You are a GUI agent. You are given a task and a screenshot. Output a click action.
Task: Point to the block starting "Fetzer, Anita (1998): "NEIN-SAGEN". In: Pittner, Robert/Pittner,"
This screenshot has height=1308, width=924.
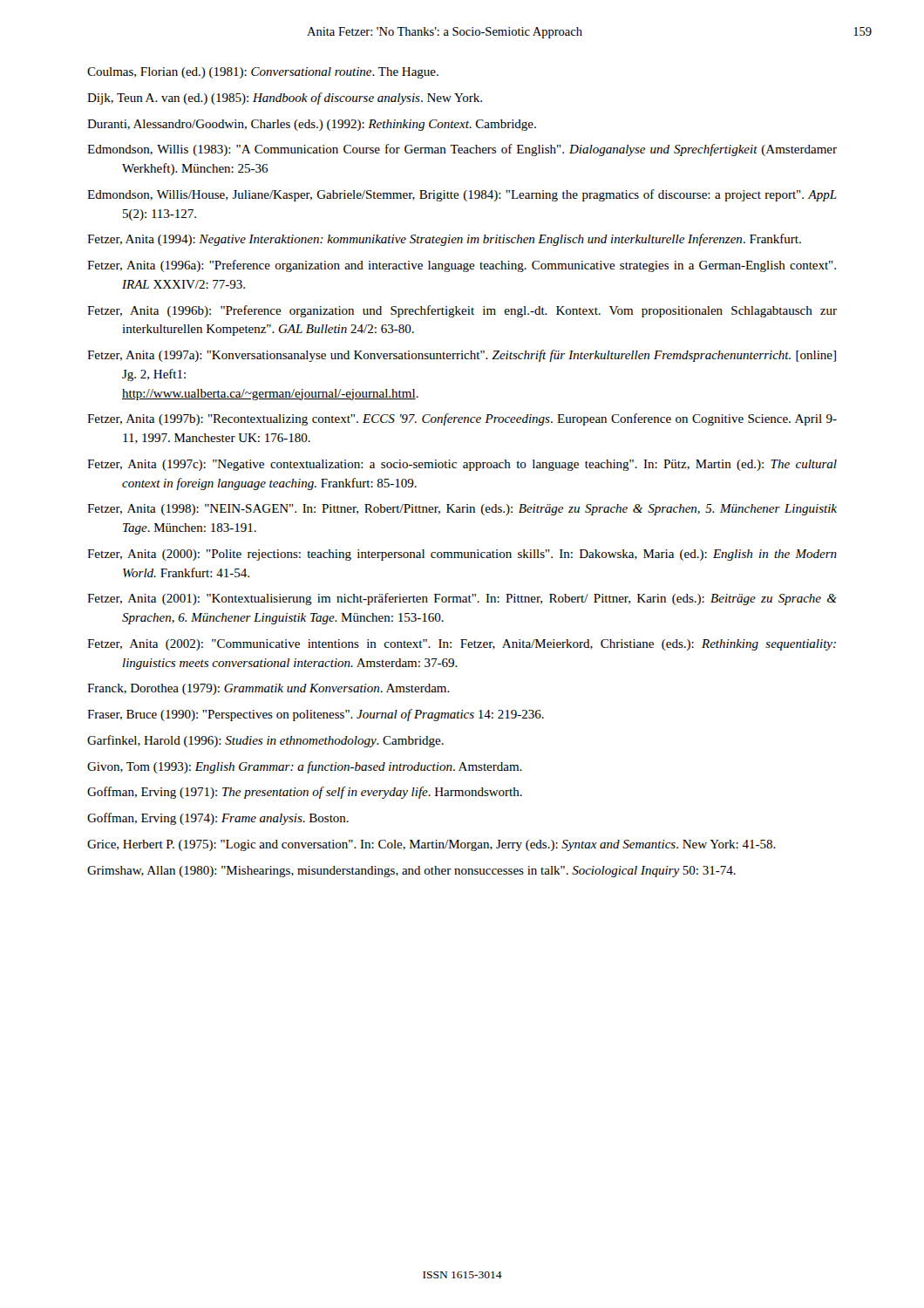(462, 518)
